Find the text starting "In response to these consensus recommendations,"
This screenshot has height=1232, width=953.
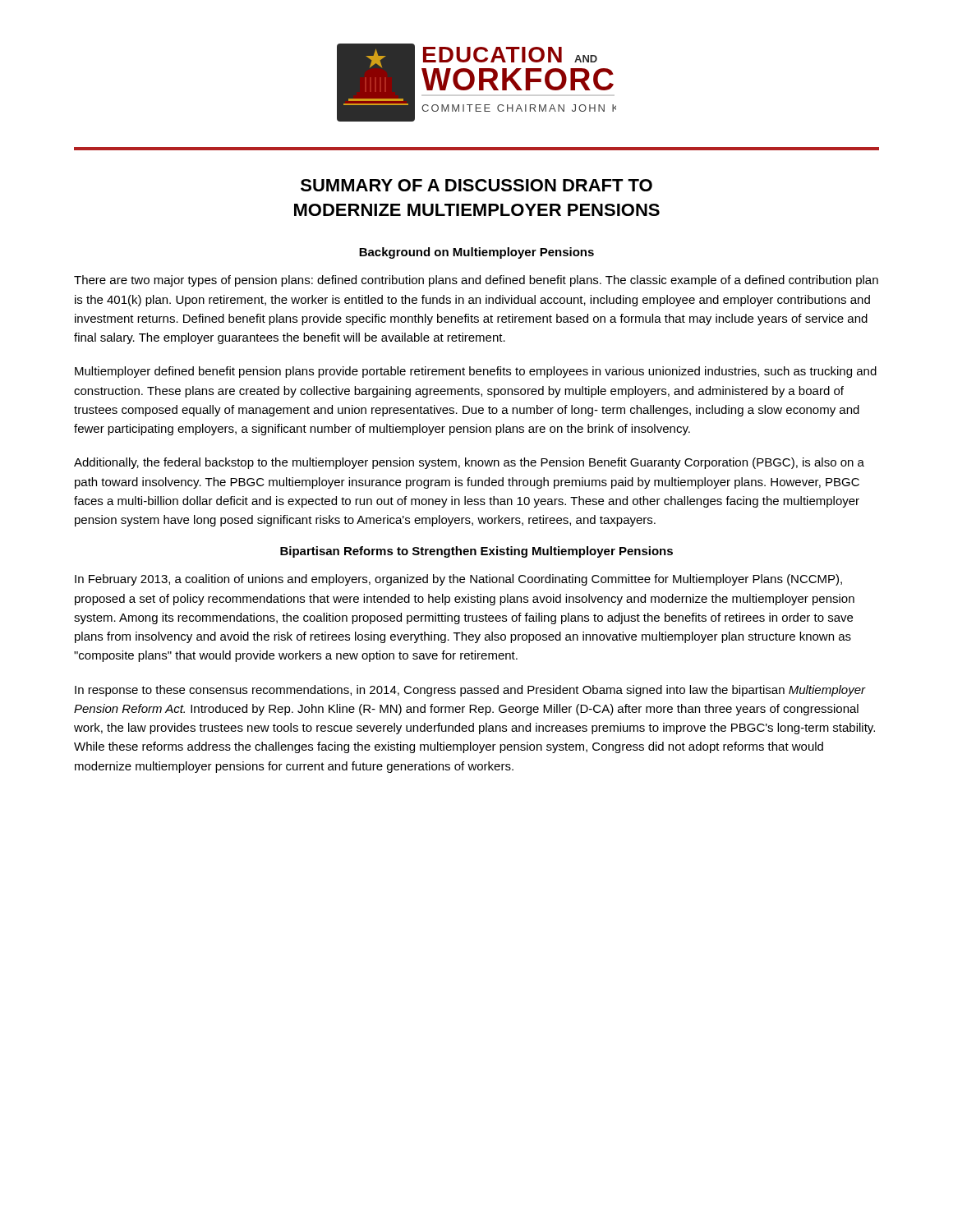(475, 727)
